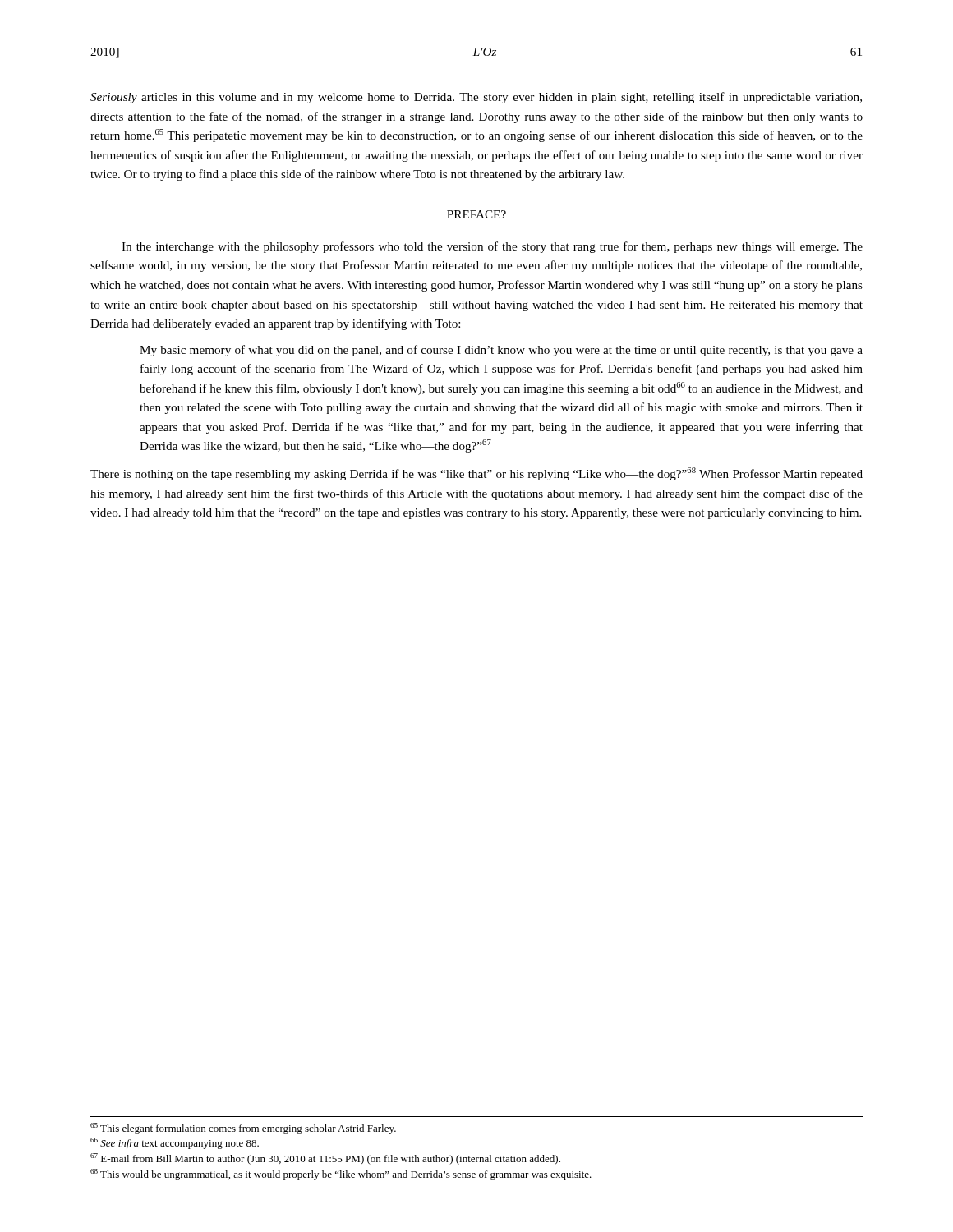Image resolution: width=953 pixels, height=1232 pixels.
Task: Navigate to the text block starting "Seriously articles in this"
Action: tap(476, 135)
